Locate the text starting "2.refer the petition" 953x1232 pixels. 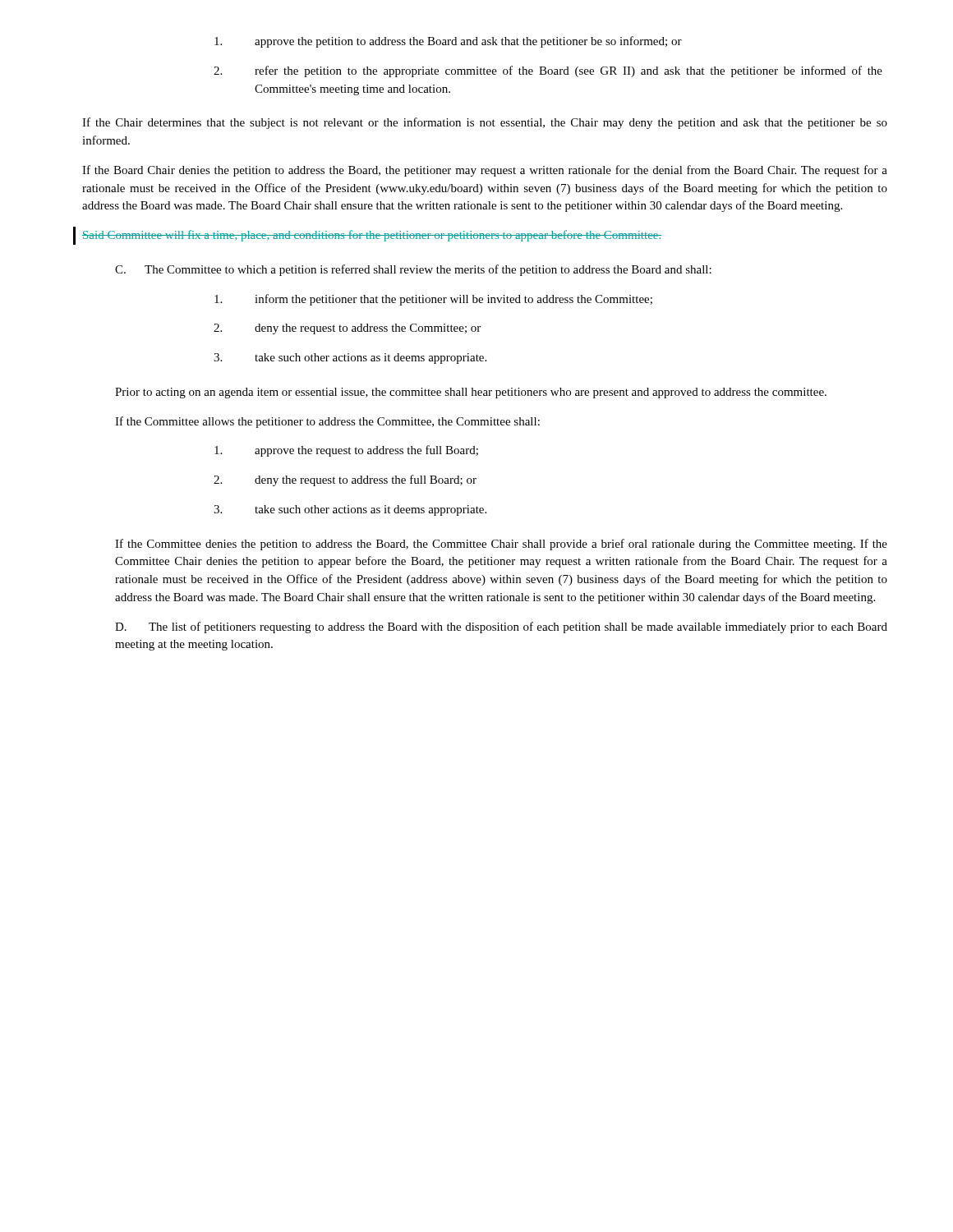(x=548, y=80)
